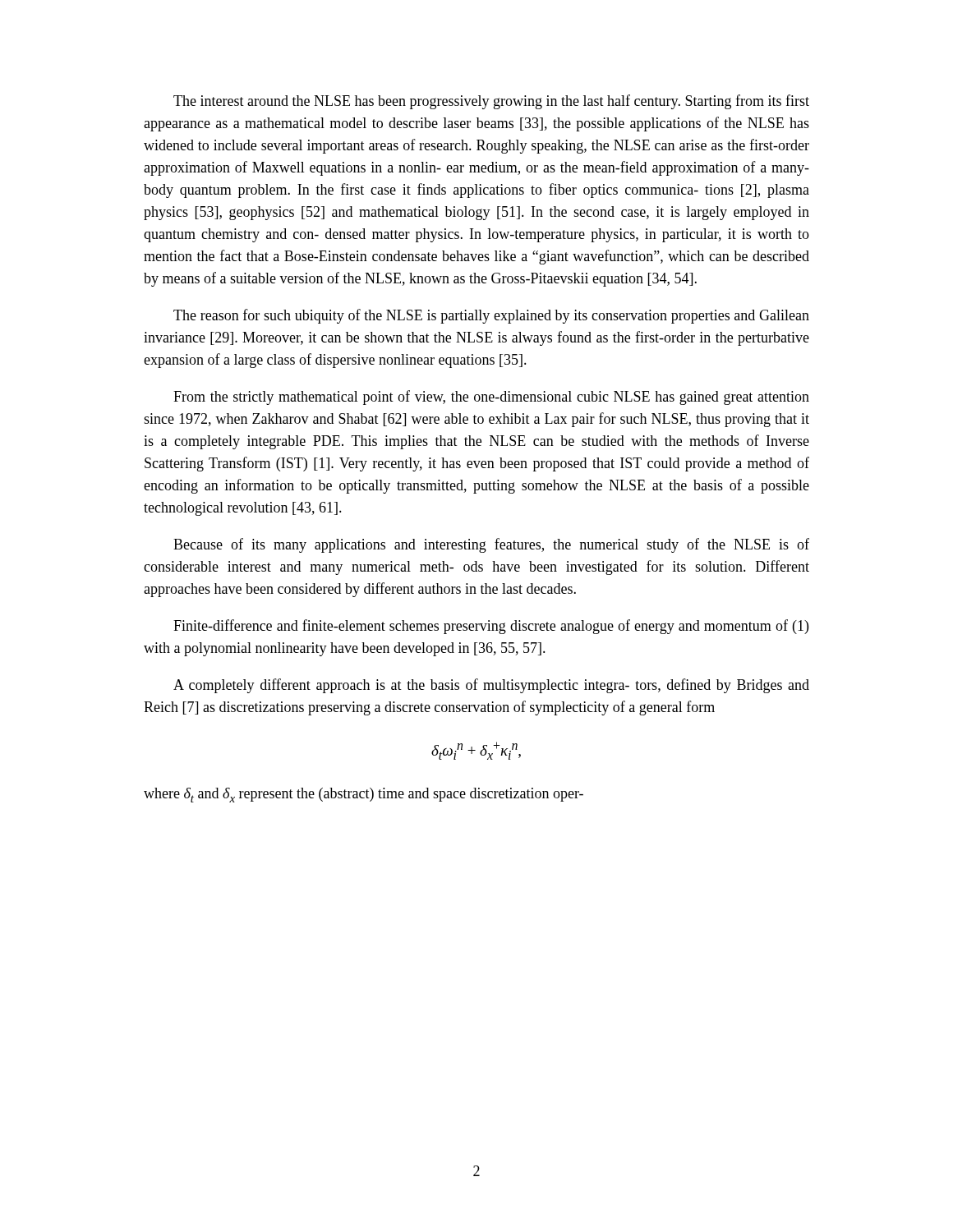Point to the block beginning "where δt and"
Image resolution: width=953 pixels, height=1232 pixels.
364,795
